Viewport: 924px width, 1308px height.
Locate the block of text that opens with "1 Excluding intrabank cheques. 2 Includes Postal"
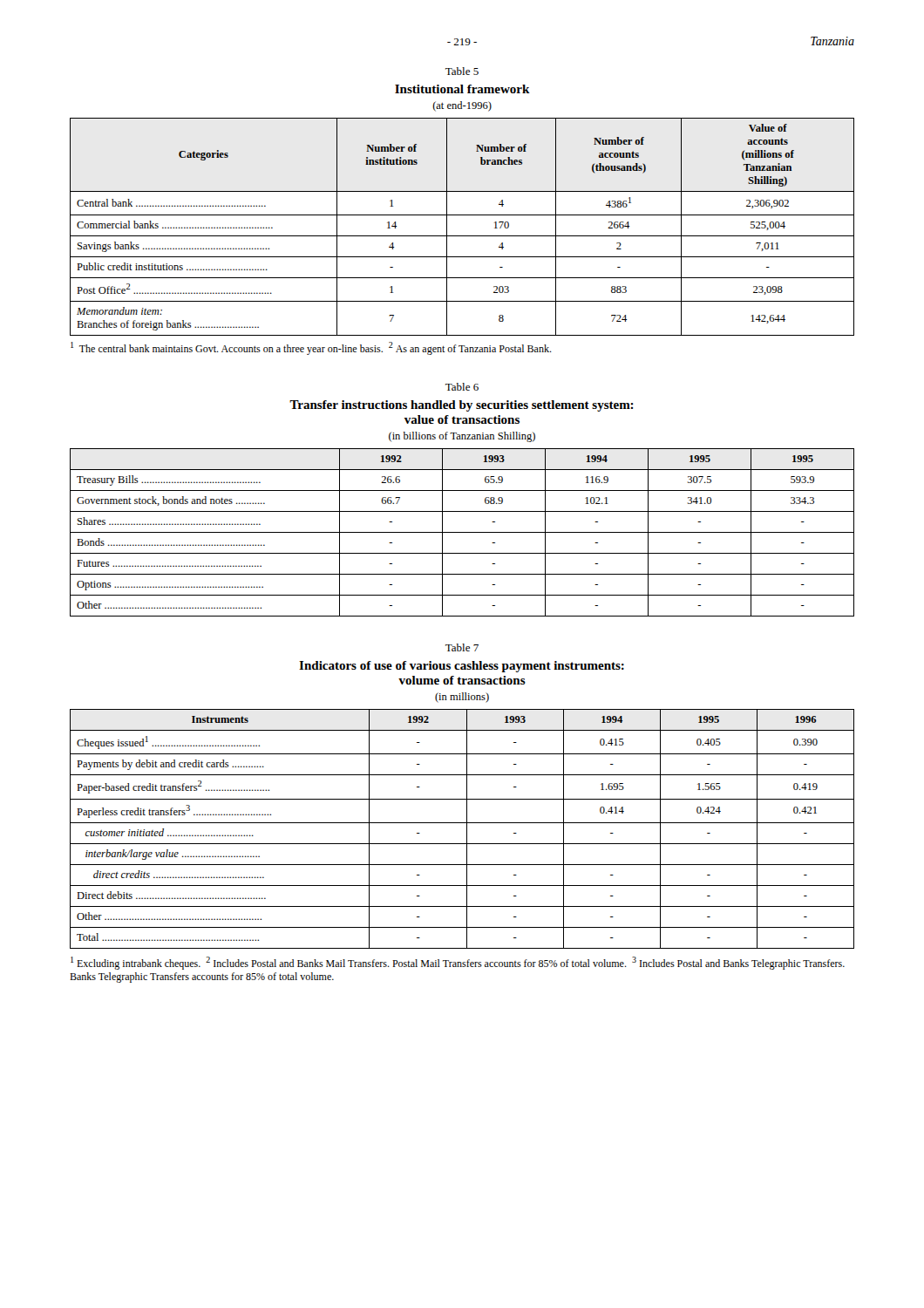coord(457,969)
